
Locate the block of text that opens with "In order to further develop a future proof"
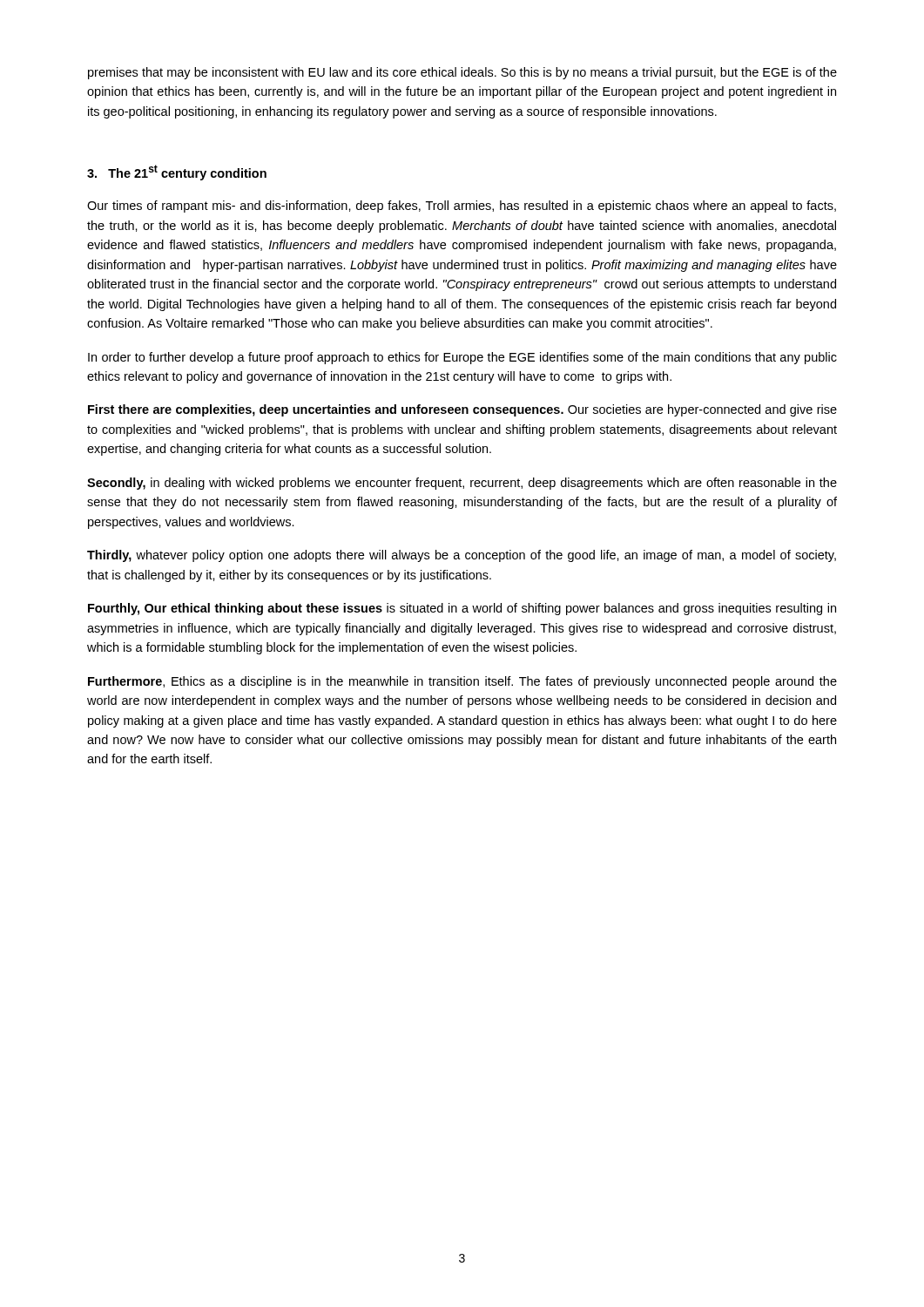(x=462, y=367)
